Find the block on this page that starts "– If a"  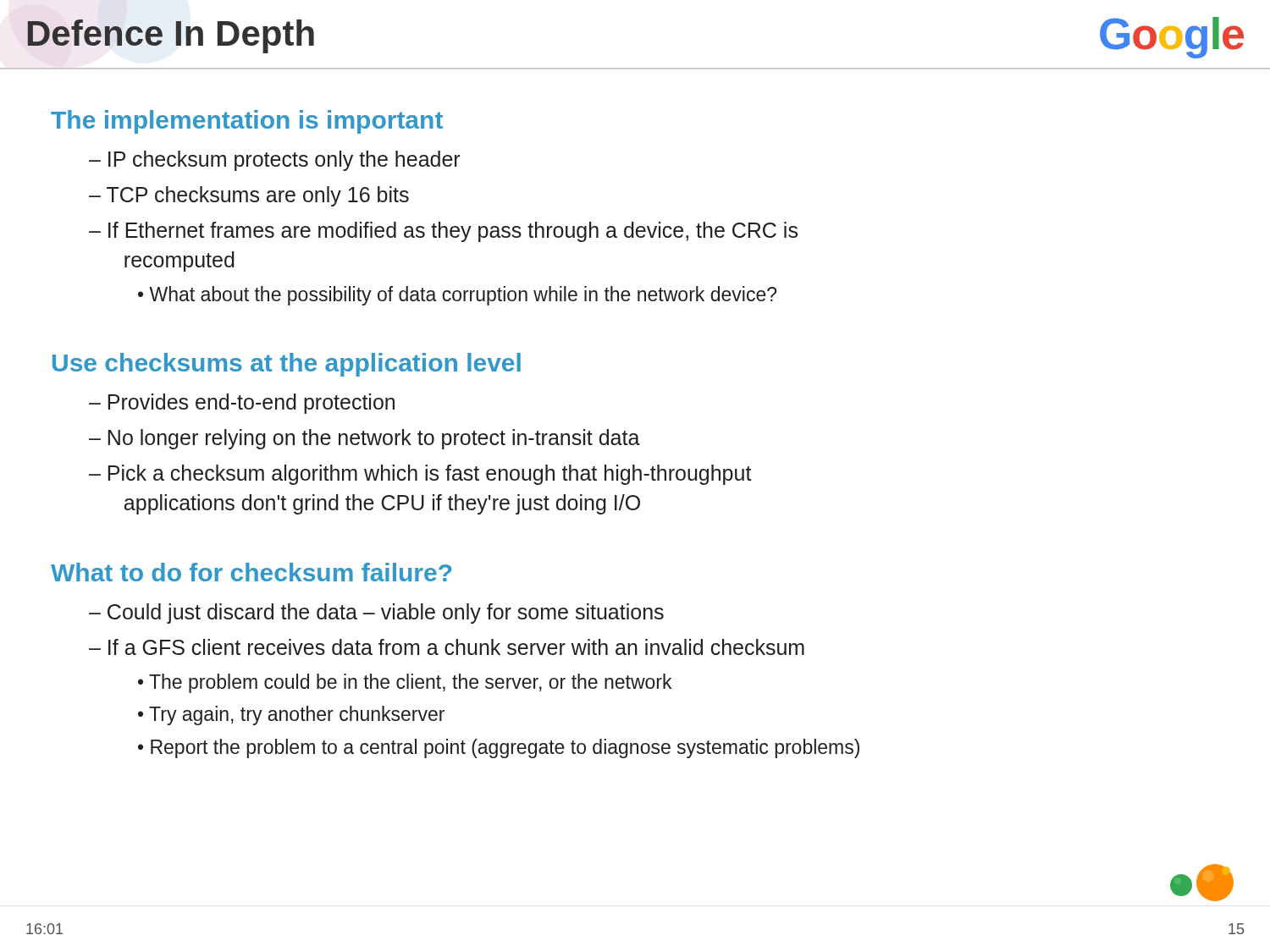click(447, 648)
